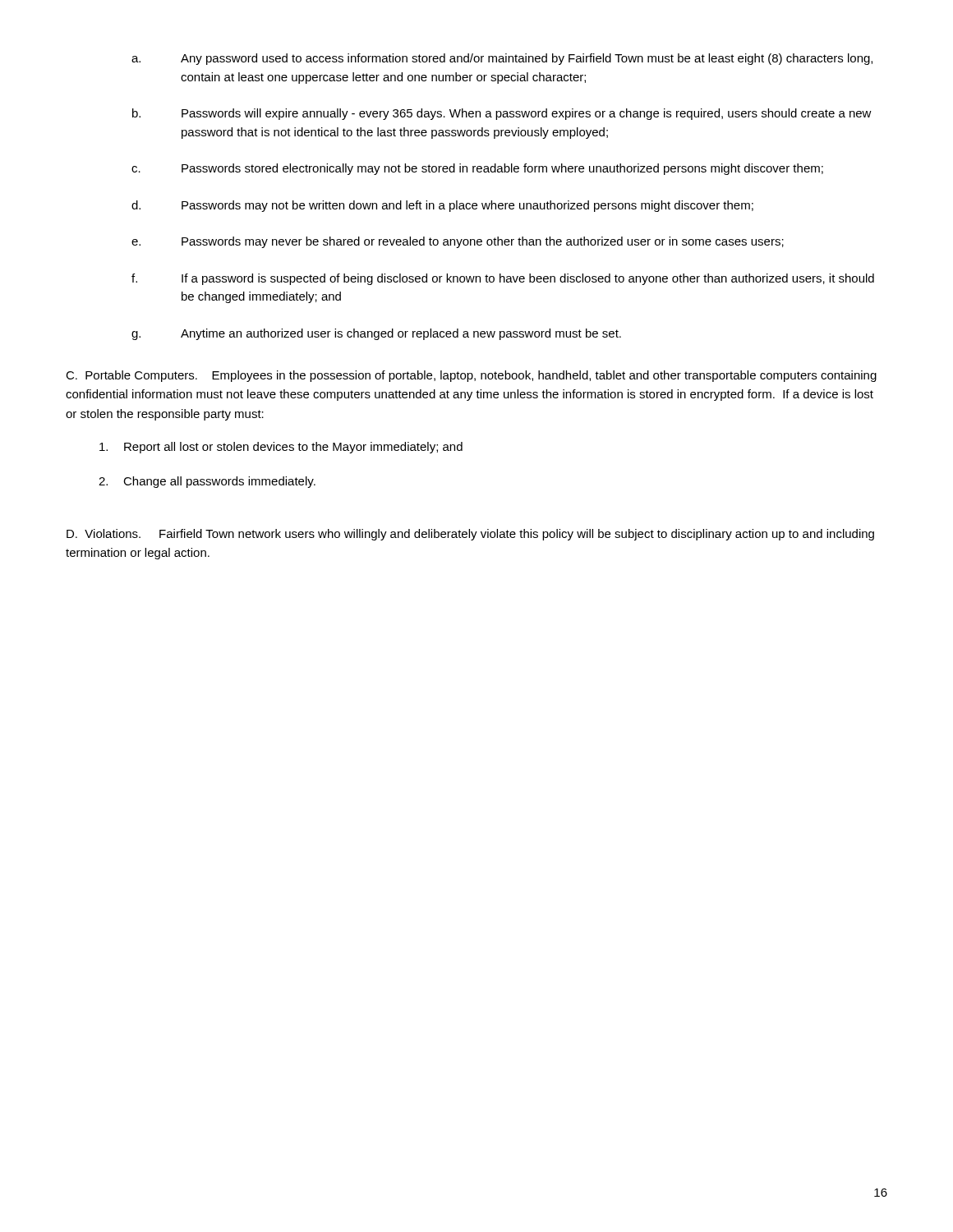Image resolution: width=953 pixels, height=1232 pixels.
Task: Locate the block of text that opens with "Report all lost or stolen devices"
Action: tap(281, 448)
